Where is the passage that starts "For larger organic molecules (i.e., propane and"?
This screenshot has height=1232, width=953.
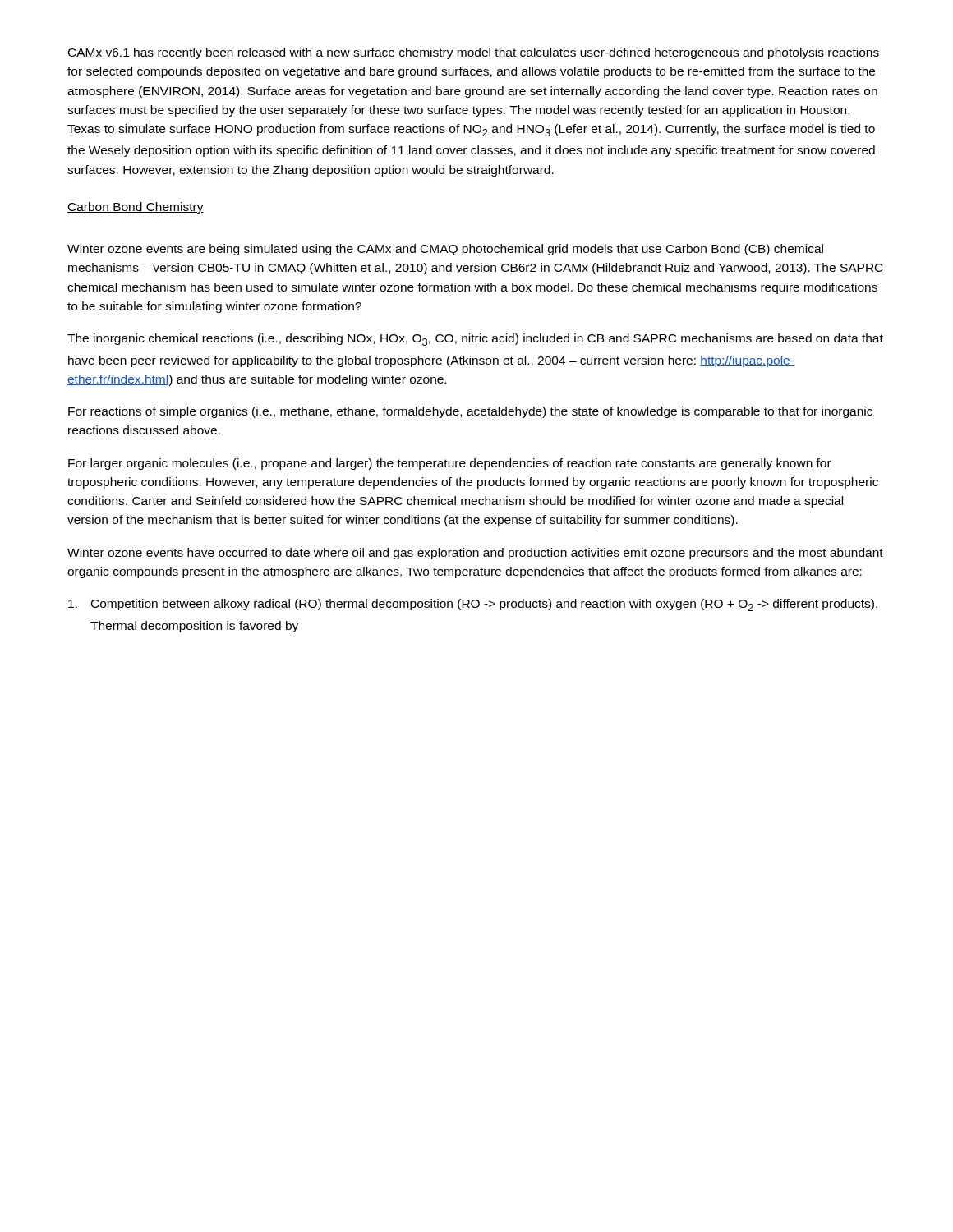473,491
